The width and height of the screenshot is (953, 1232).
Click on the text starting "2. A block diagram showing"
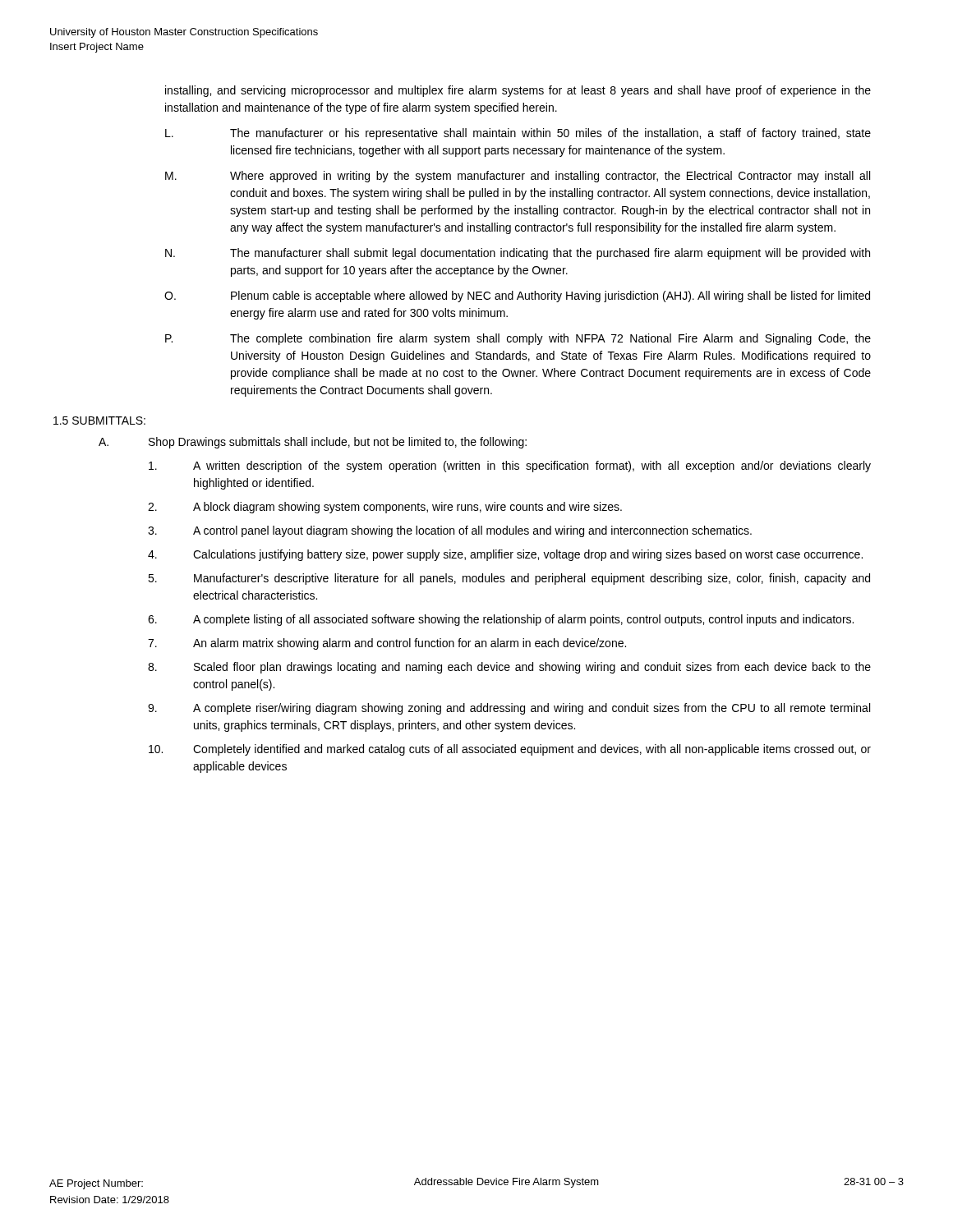[x=509, y=507]
